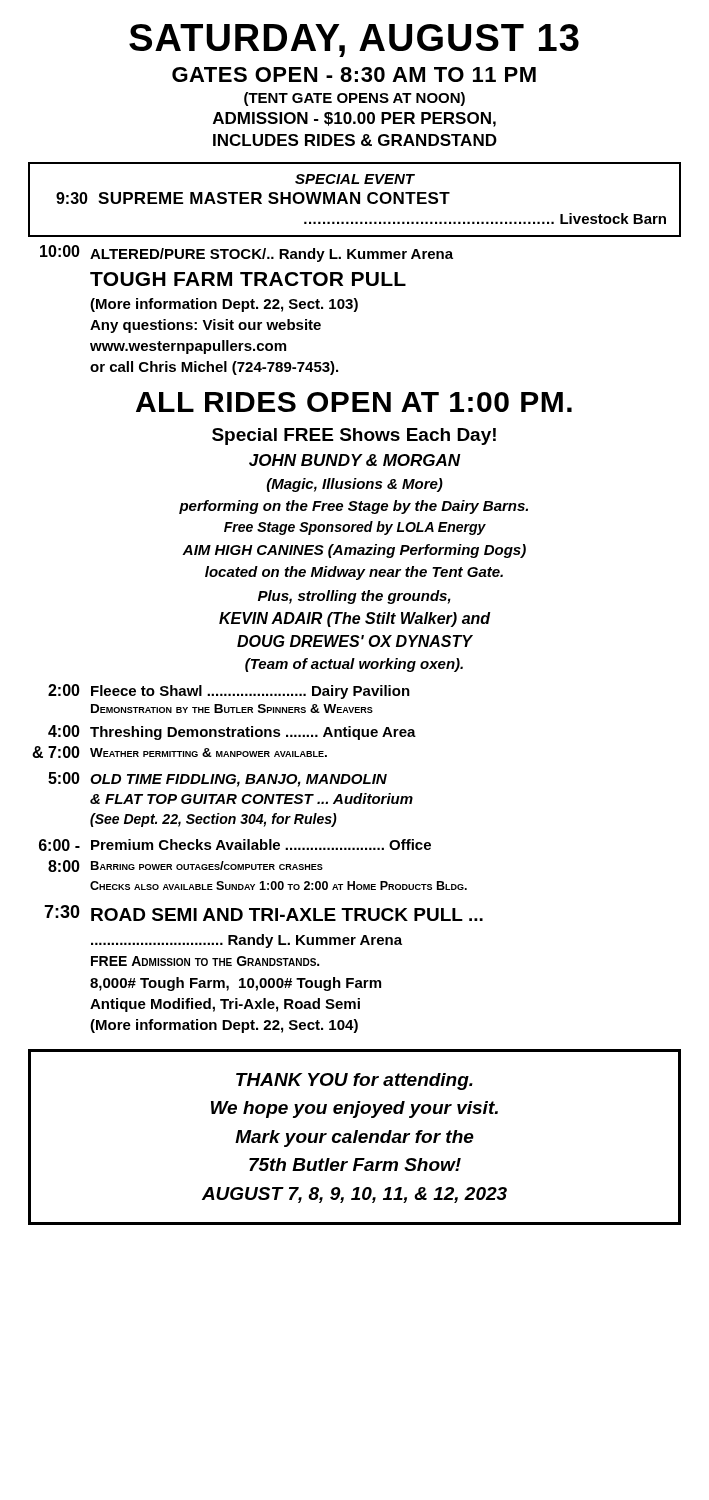Click on the block starting "GATES OPEN - 8:30 AM"

[354, 107]
